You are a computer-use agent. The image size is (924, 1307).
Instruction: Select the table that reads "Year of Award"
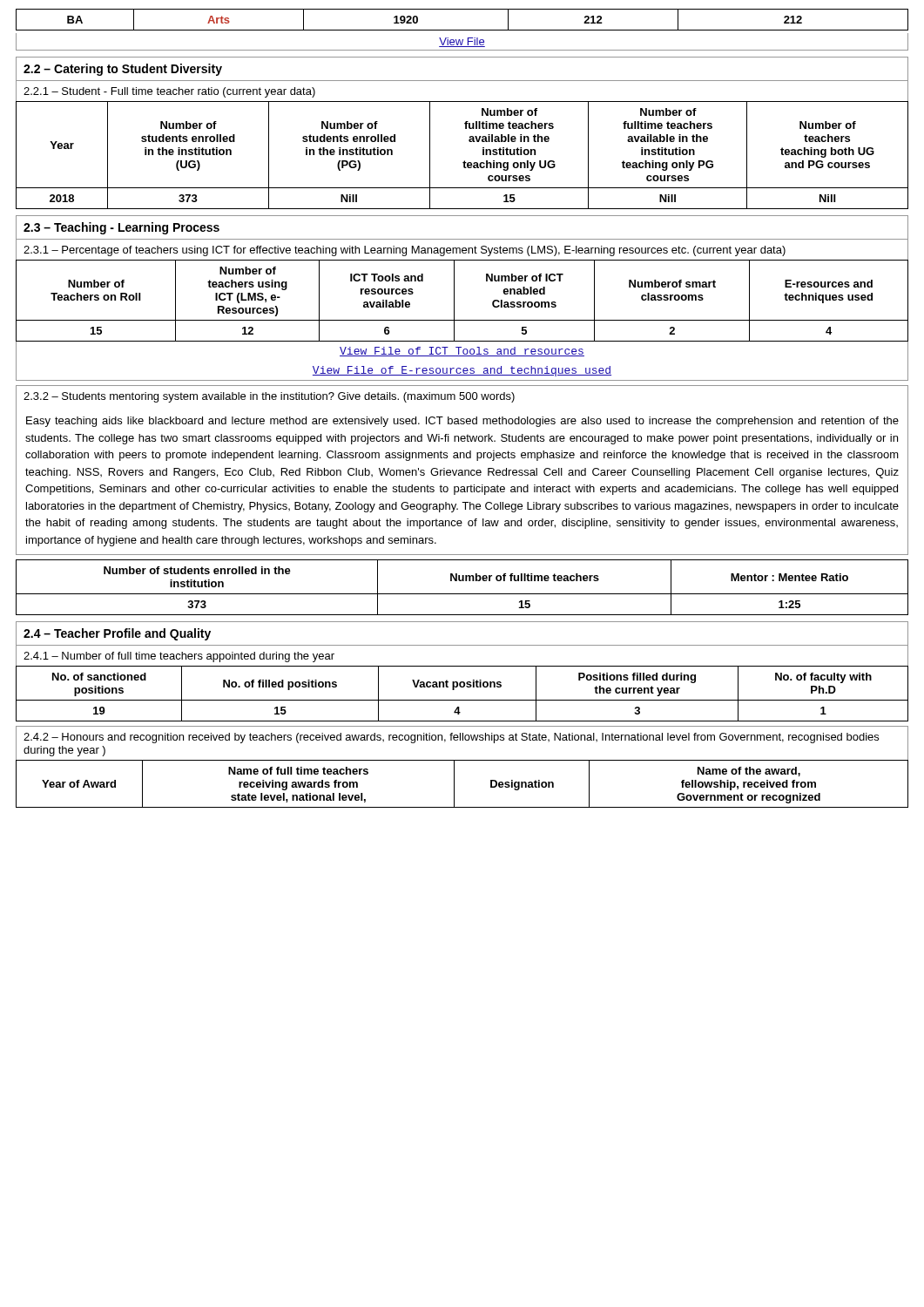(462, 784)
